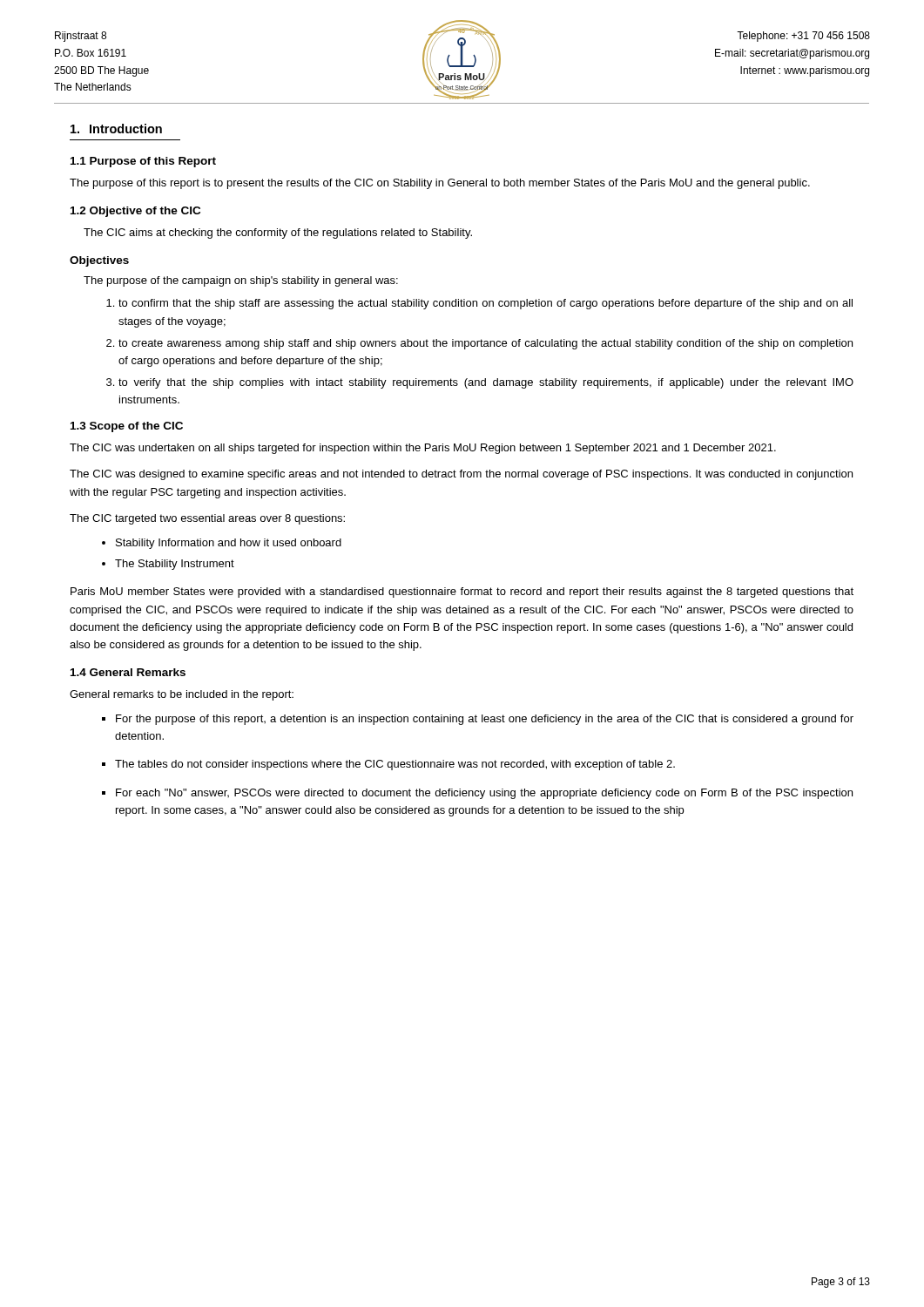Click on the passage starting "to create awareness among"
This screenshot has width=924, height=1307.
pyautogui.click(x=486, y=351)
